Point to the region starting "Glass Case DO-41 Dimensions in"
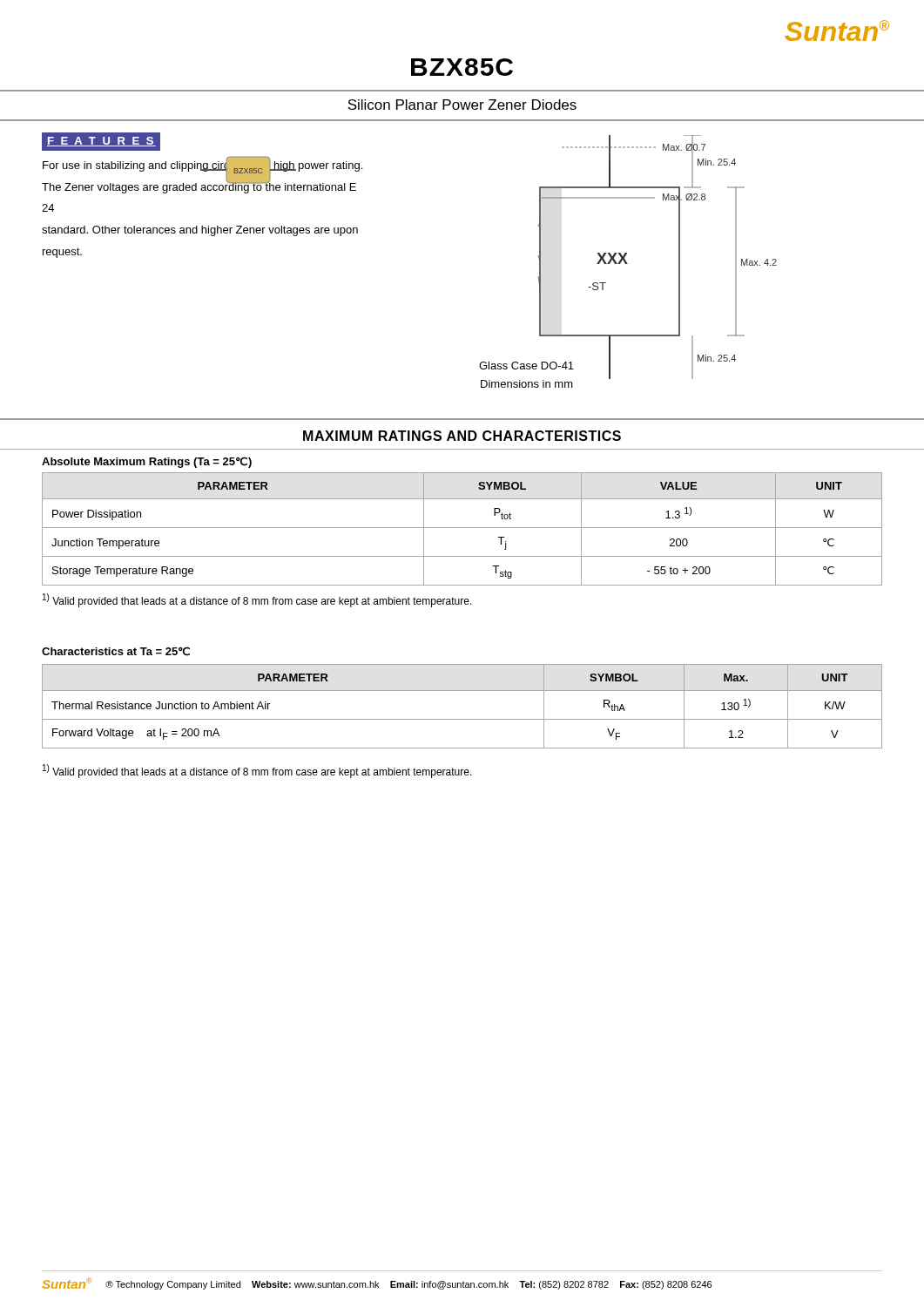Image resolution: width=924 pixels, height=1307 pixels. pyautogui.click(x=526, y=375)
